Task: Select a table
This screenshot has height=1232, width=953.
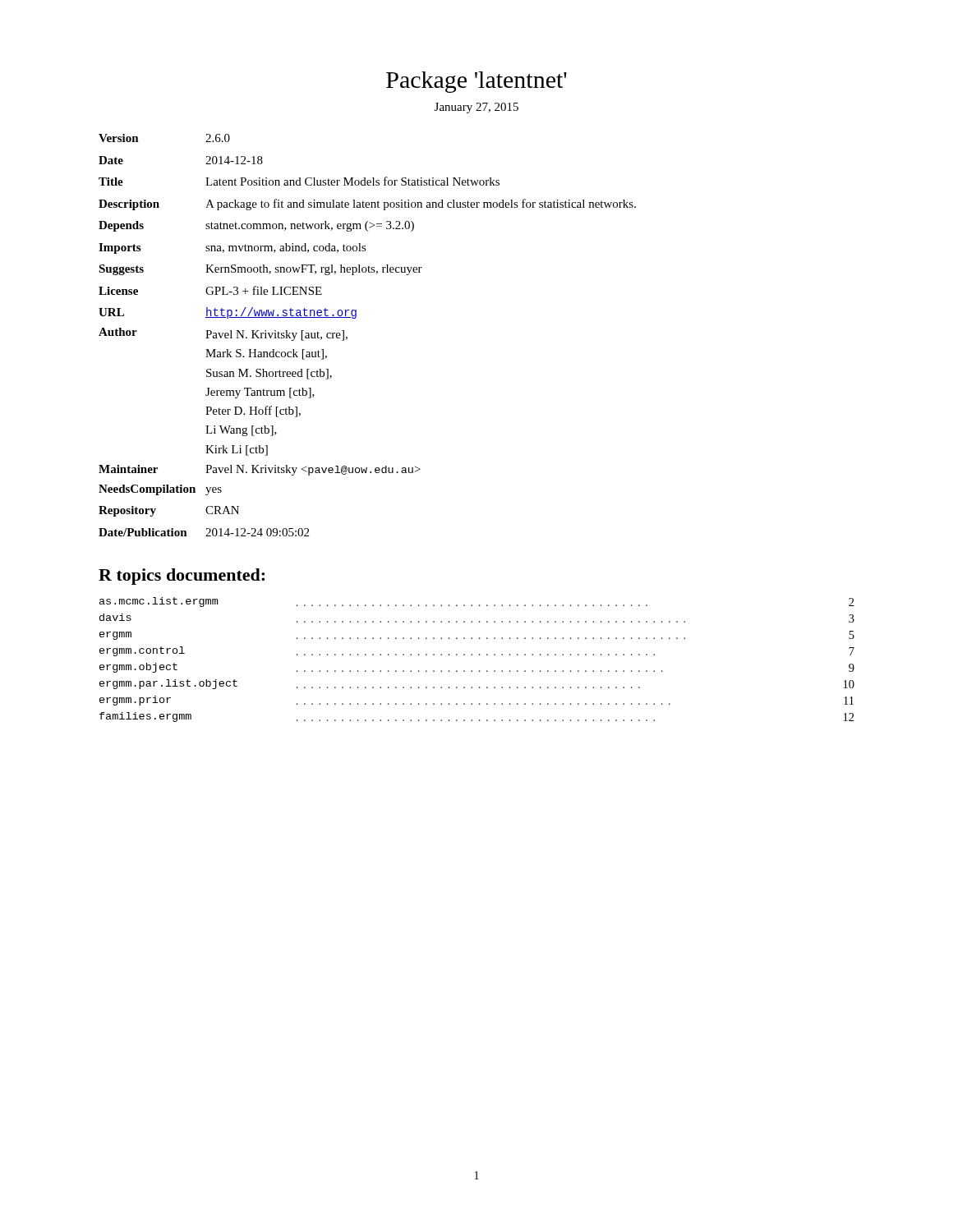Action: (x=476, y=660)
